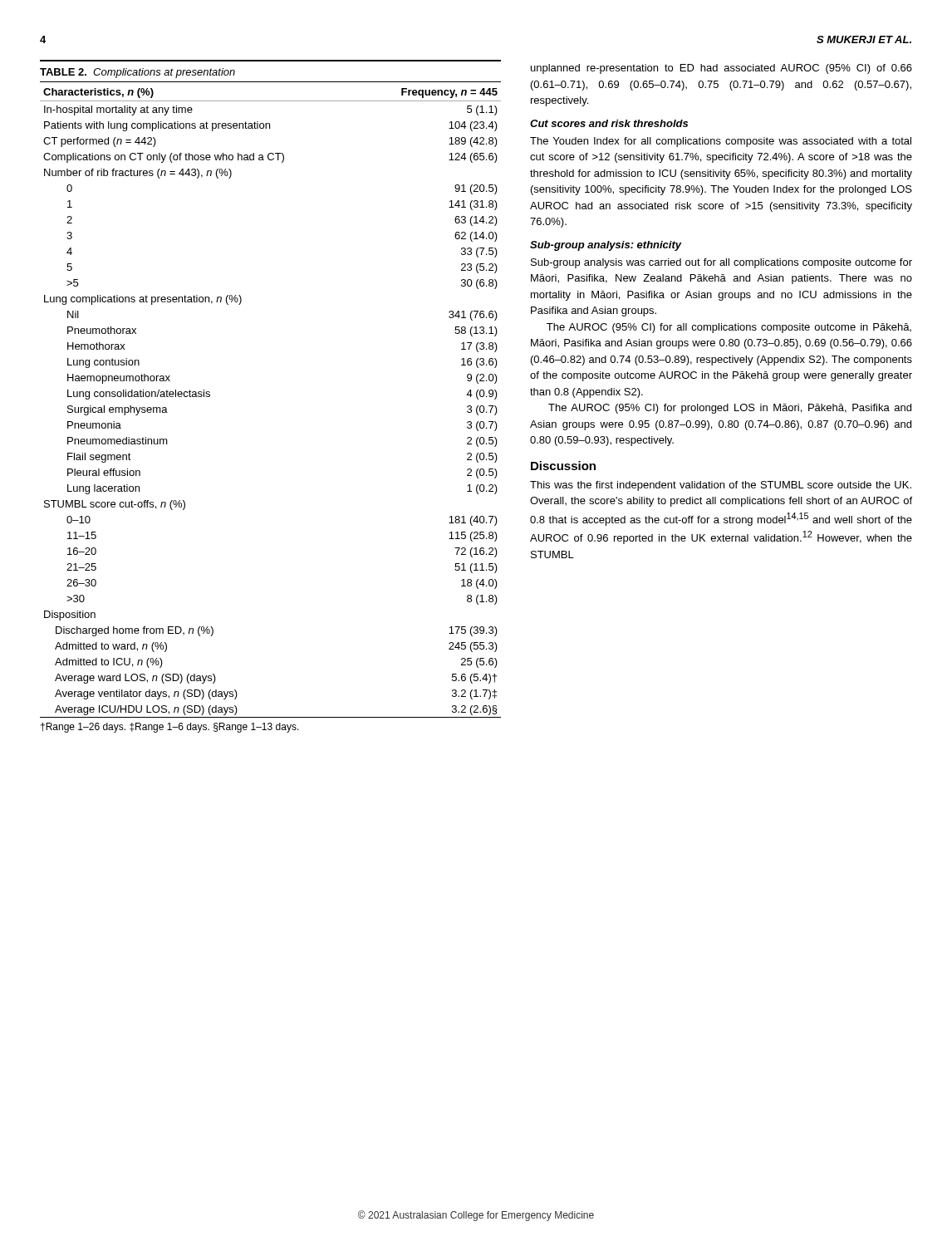The image size is (952, 1246).
Task: Locate the block of text that opens with "unplanned re-presentation to ED"
Action: pyautogui.click(x=721, y=84)
